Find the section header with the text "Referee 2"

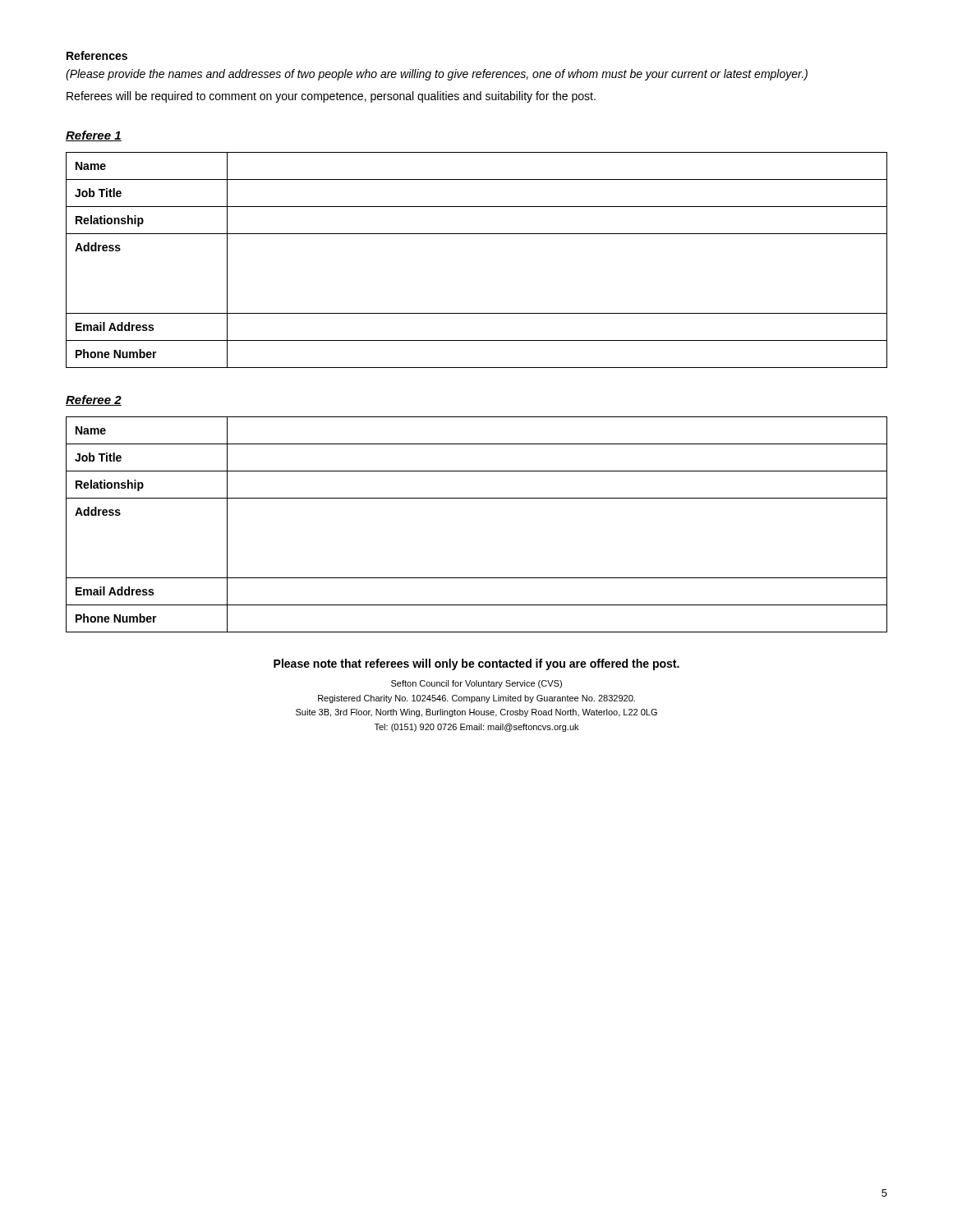click(x=93, y=400)
